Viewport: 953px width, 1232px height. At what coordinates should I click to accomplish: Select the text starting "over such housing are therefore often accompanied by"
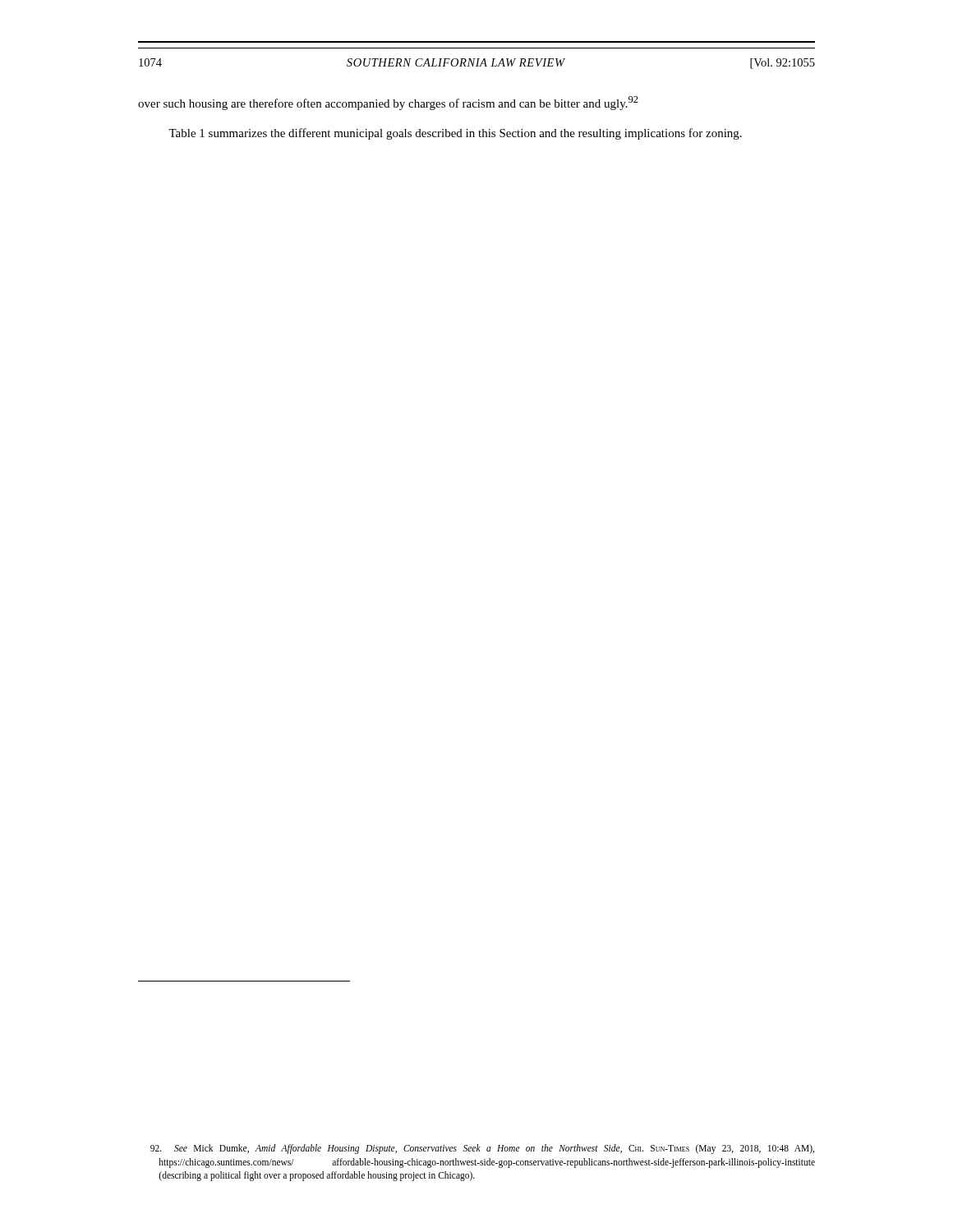point(476,118)
